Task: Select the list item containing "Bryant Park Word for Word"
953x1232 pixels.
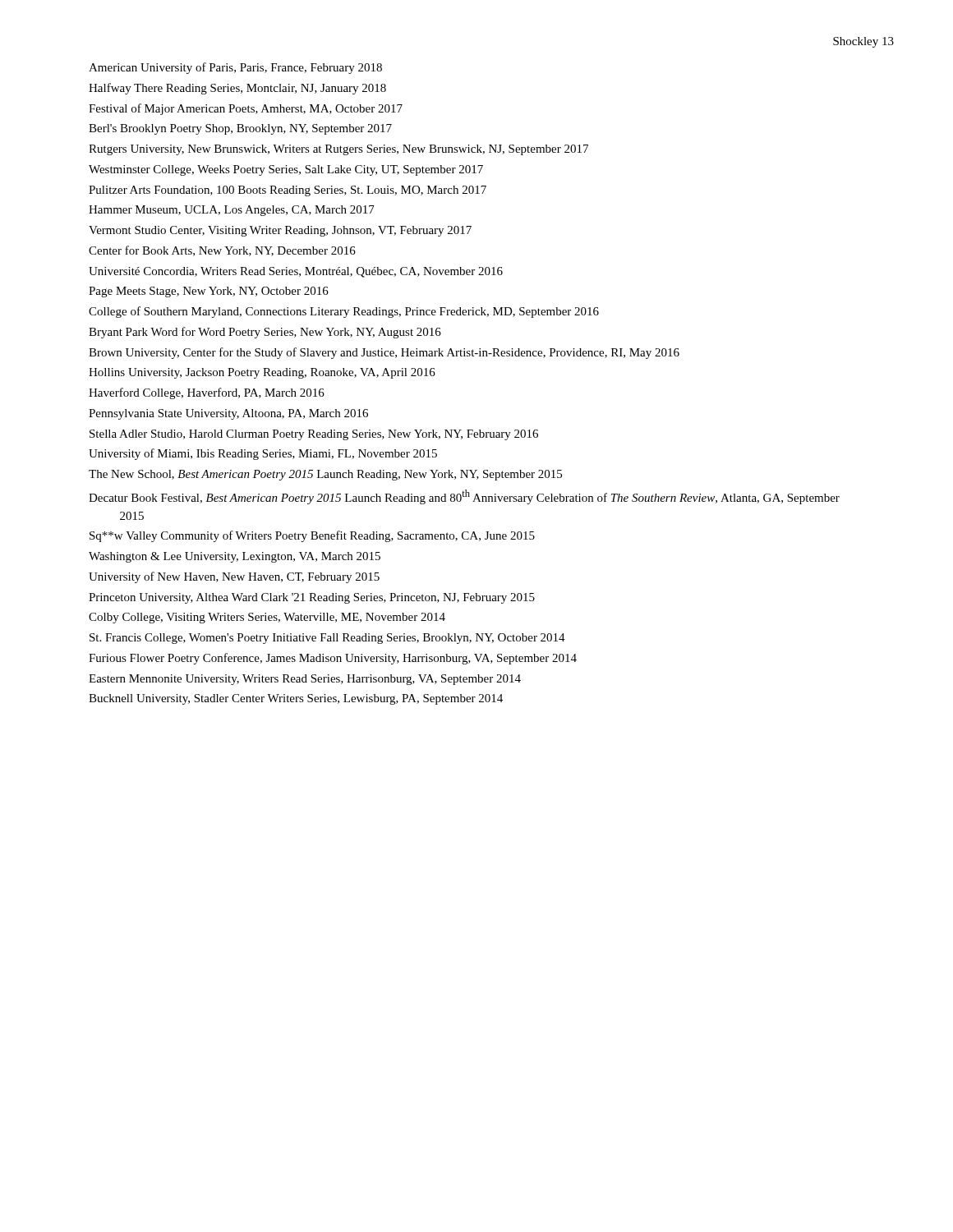Action: (x=265, y=332)
